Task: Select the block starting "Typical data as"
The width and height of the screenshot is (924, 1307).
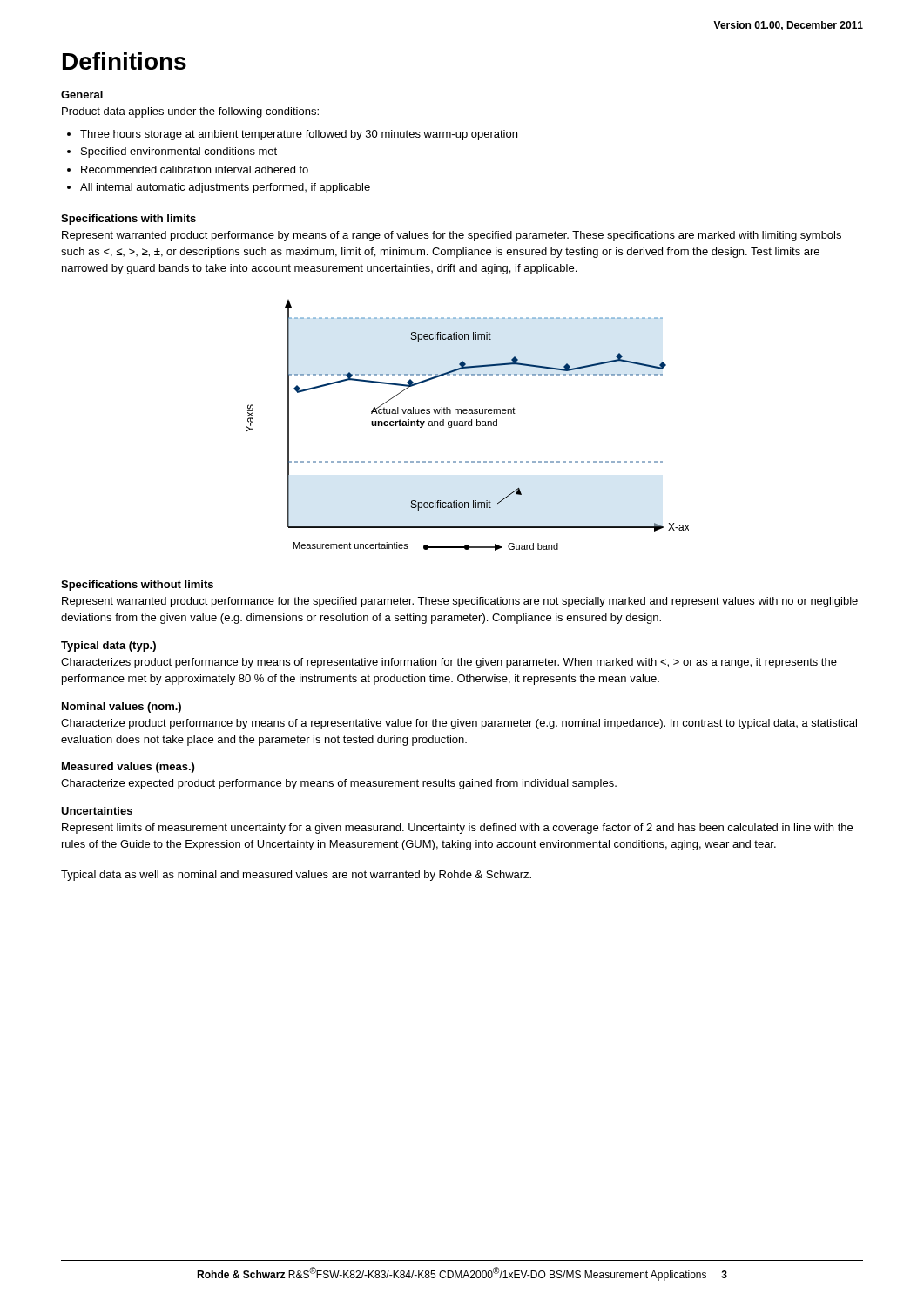Action: coord(297,874)
